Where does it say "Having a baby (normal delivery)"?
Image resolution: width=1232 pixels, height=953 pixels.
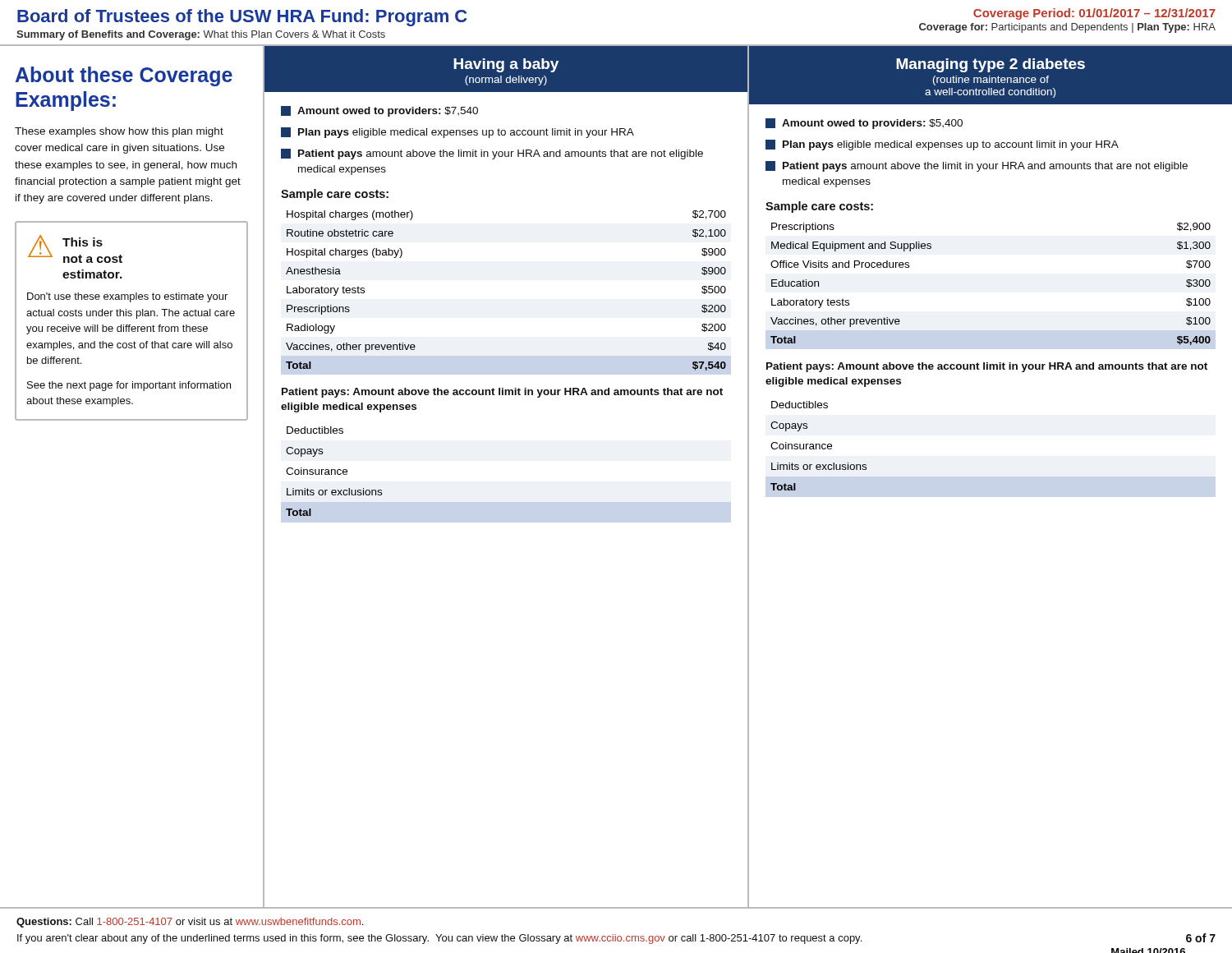(506, 70)
